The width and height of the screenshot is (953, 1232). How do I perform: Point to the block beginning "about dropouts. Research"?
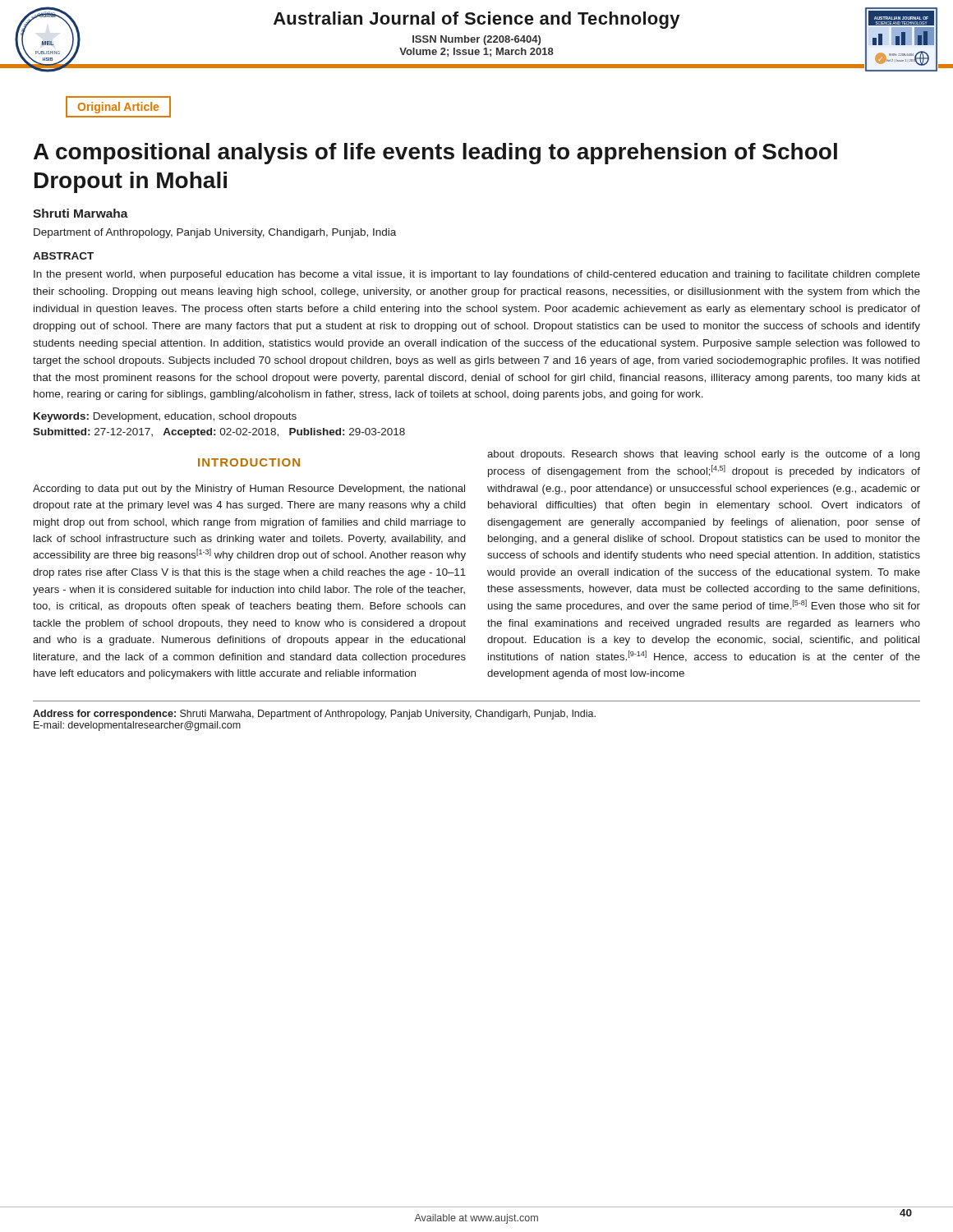pos(704,564)
